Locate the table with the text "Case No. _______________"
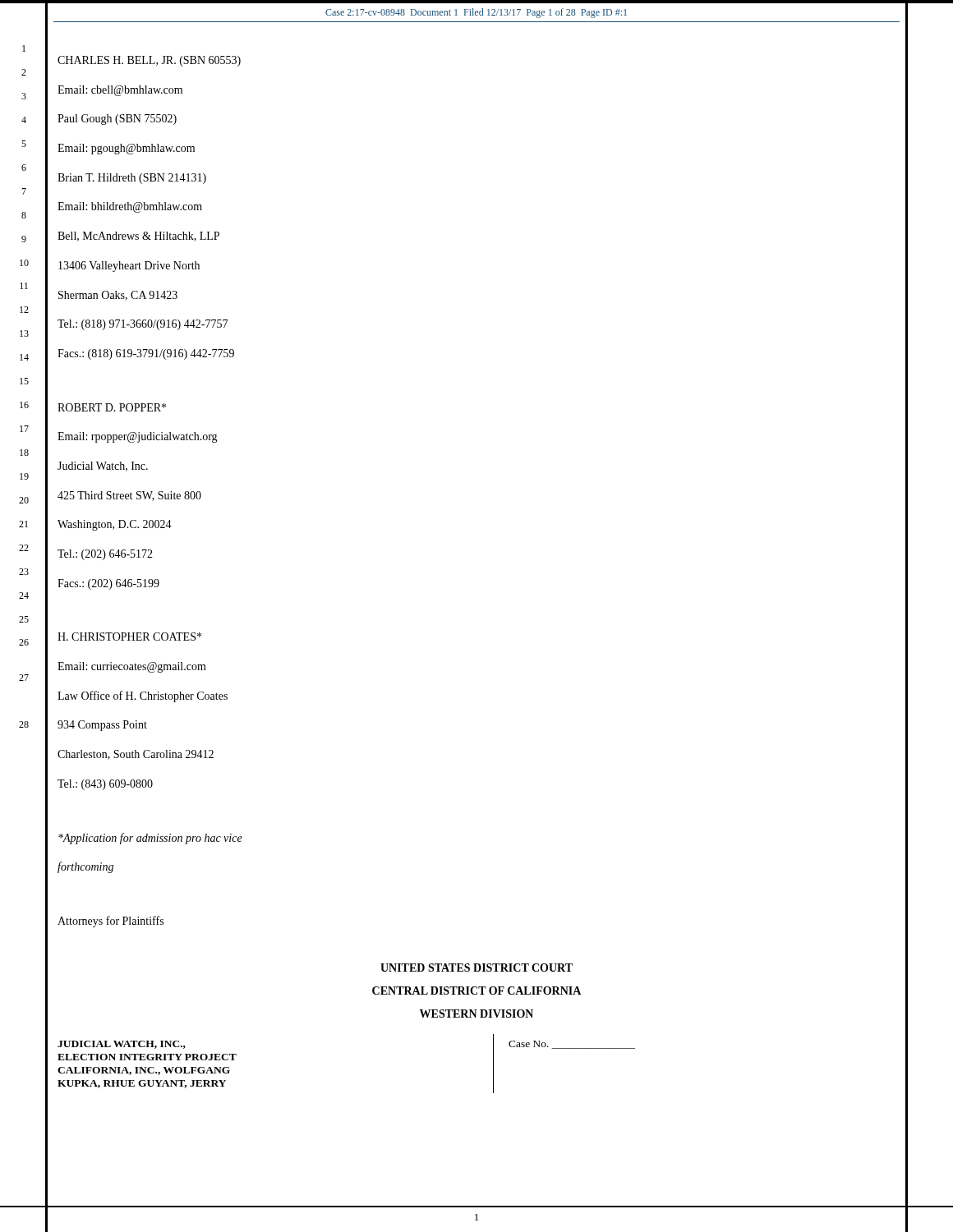This screenshot has width=953, height=1232. point(476,1063)
